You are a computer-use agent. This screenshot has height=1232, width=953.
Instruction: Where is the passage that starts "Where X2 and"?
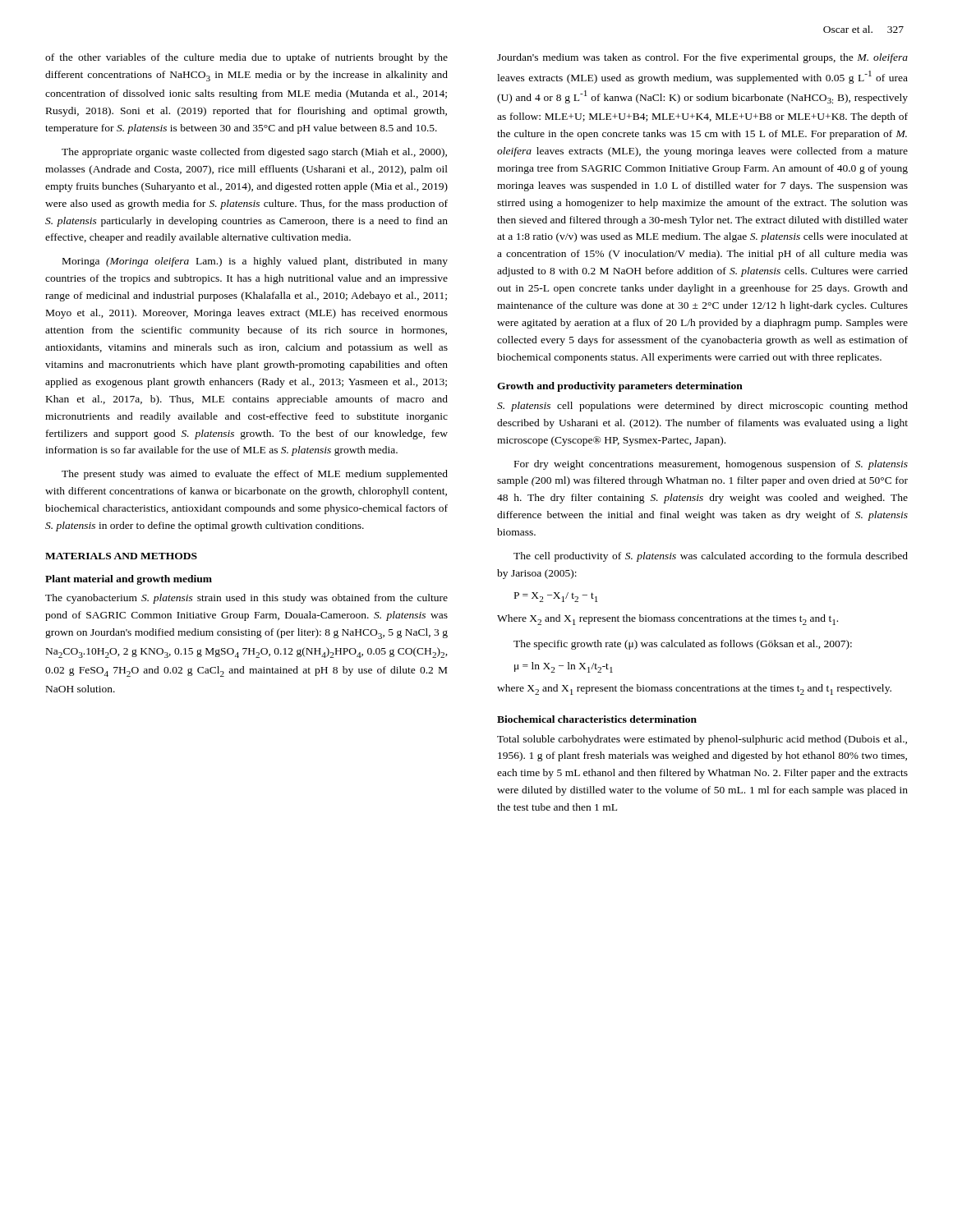click(x=702, y=631)
